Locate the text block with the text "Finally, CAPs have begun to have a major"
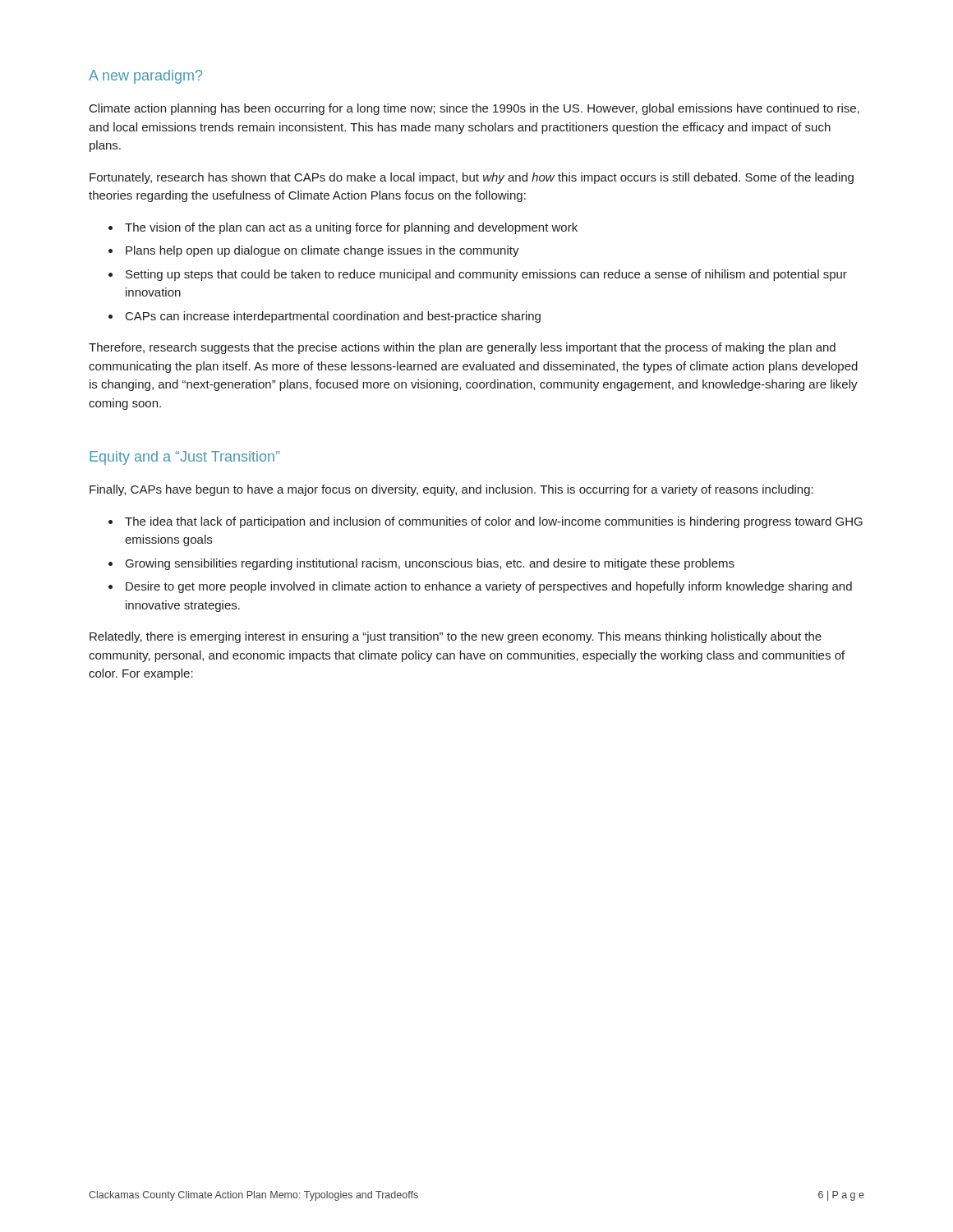The height and width of the screenshot is (1232, 953). pyautogui.click(x=451, y=489)
